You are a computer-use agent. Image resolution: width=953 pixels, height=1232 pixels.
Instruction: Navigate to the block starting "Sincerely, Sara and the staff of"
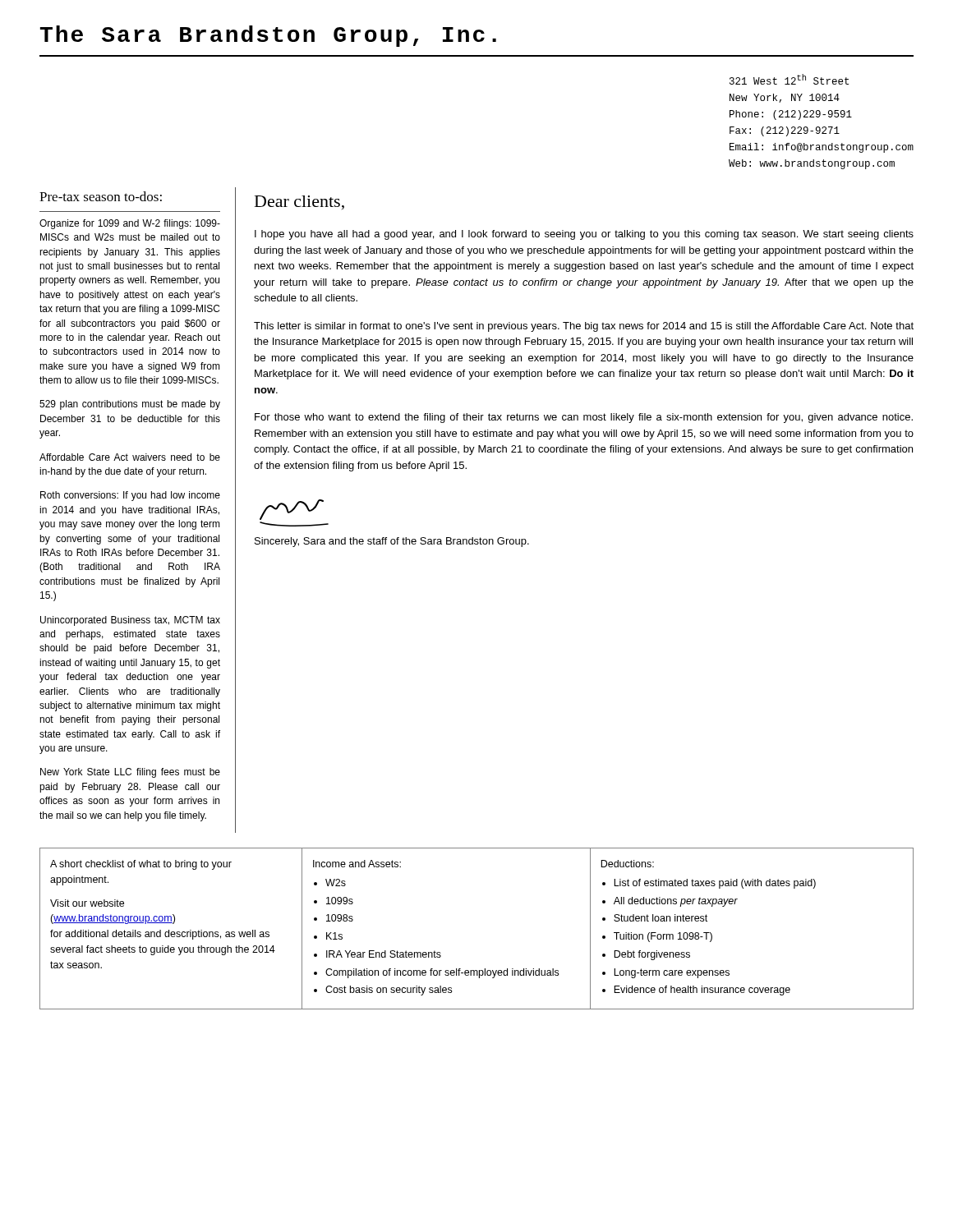(x=392, y=541)
